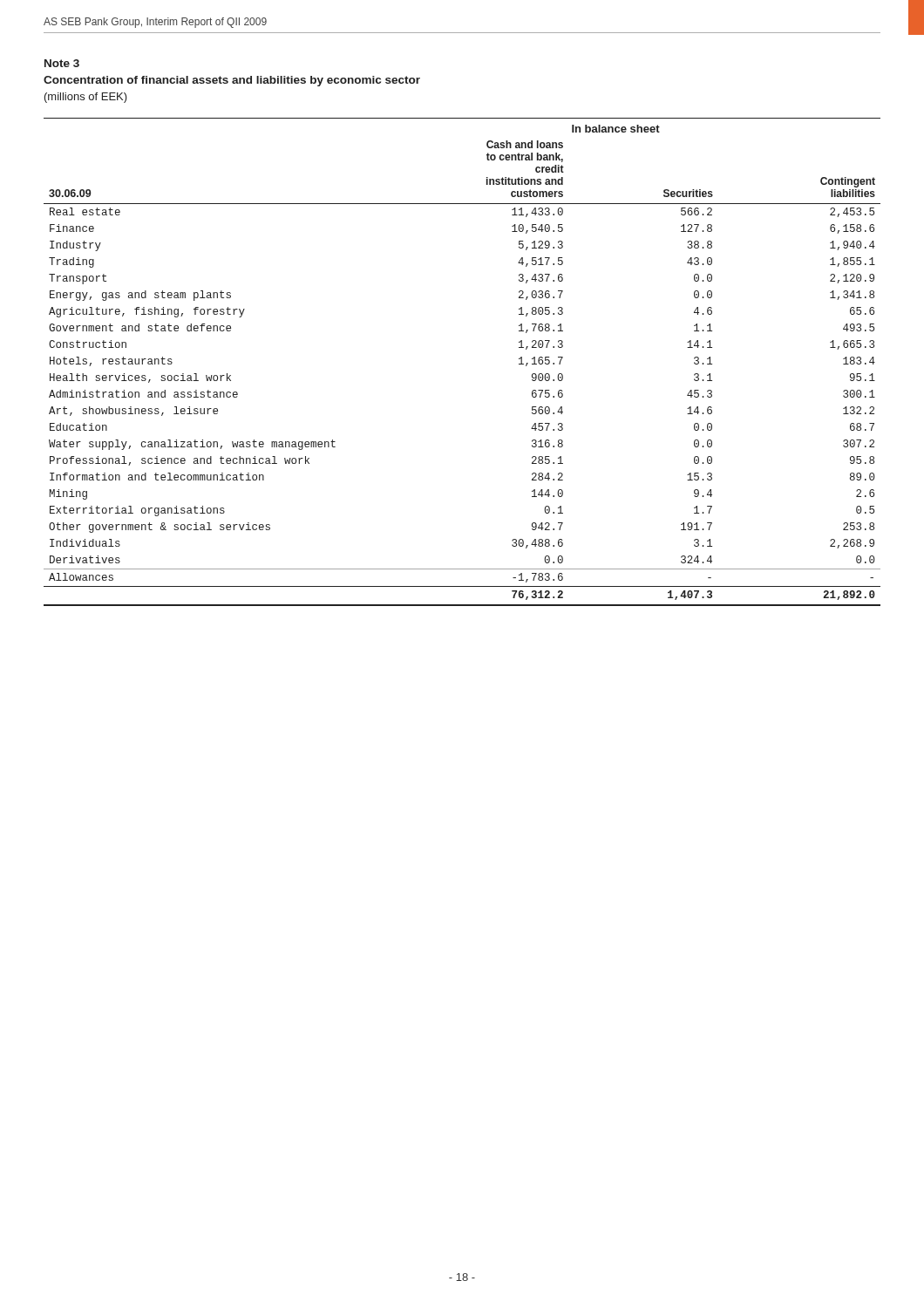
Task: Select the table that reads "Exterritorial organisations"
Action: (462, 362)
